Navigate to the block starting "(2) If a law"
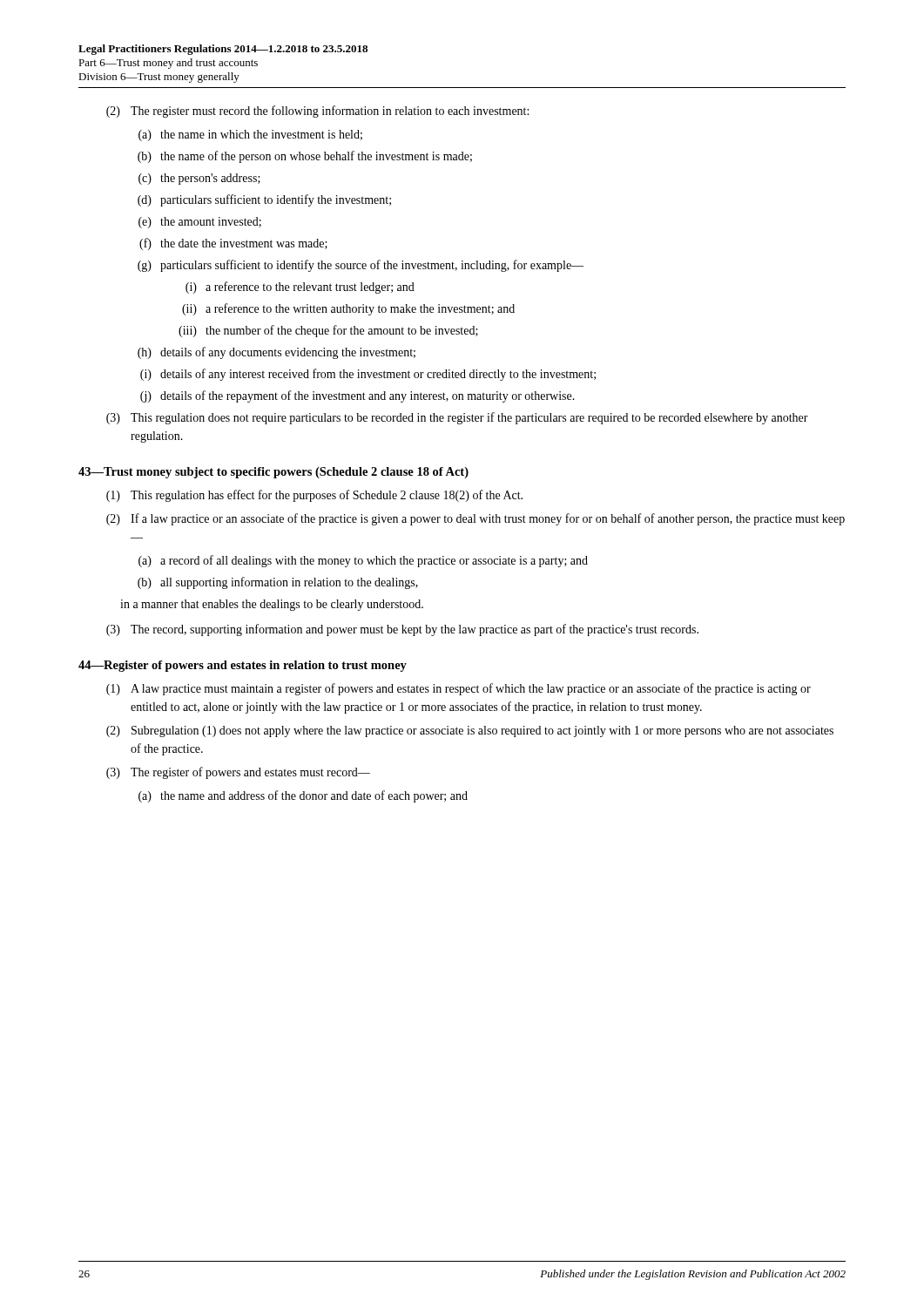 pos(462,528)
